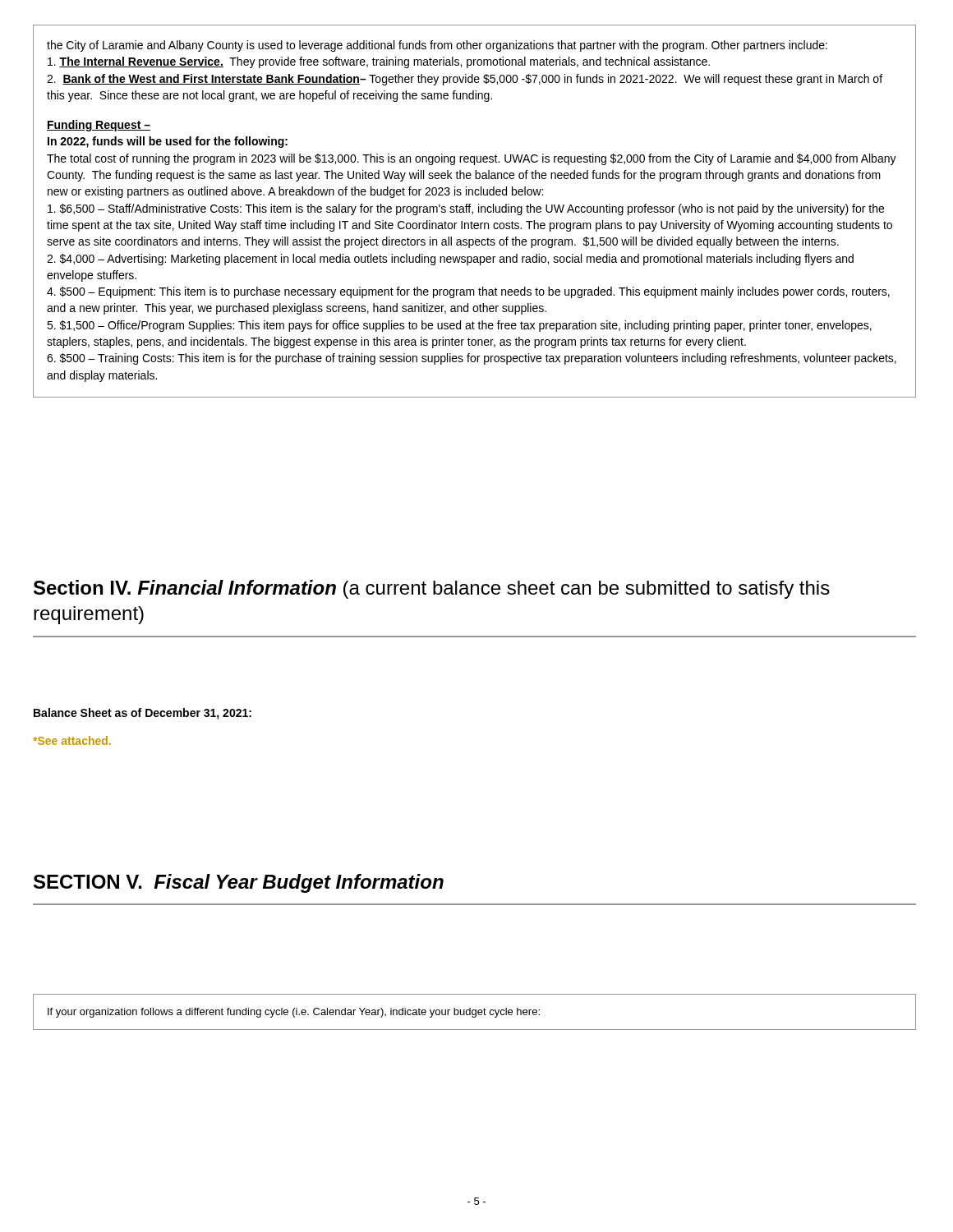Find the text block containing "If your organization follows a different"
The width and height of the screenshot is (953, 1232).
click(294, 1011)
